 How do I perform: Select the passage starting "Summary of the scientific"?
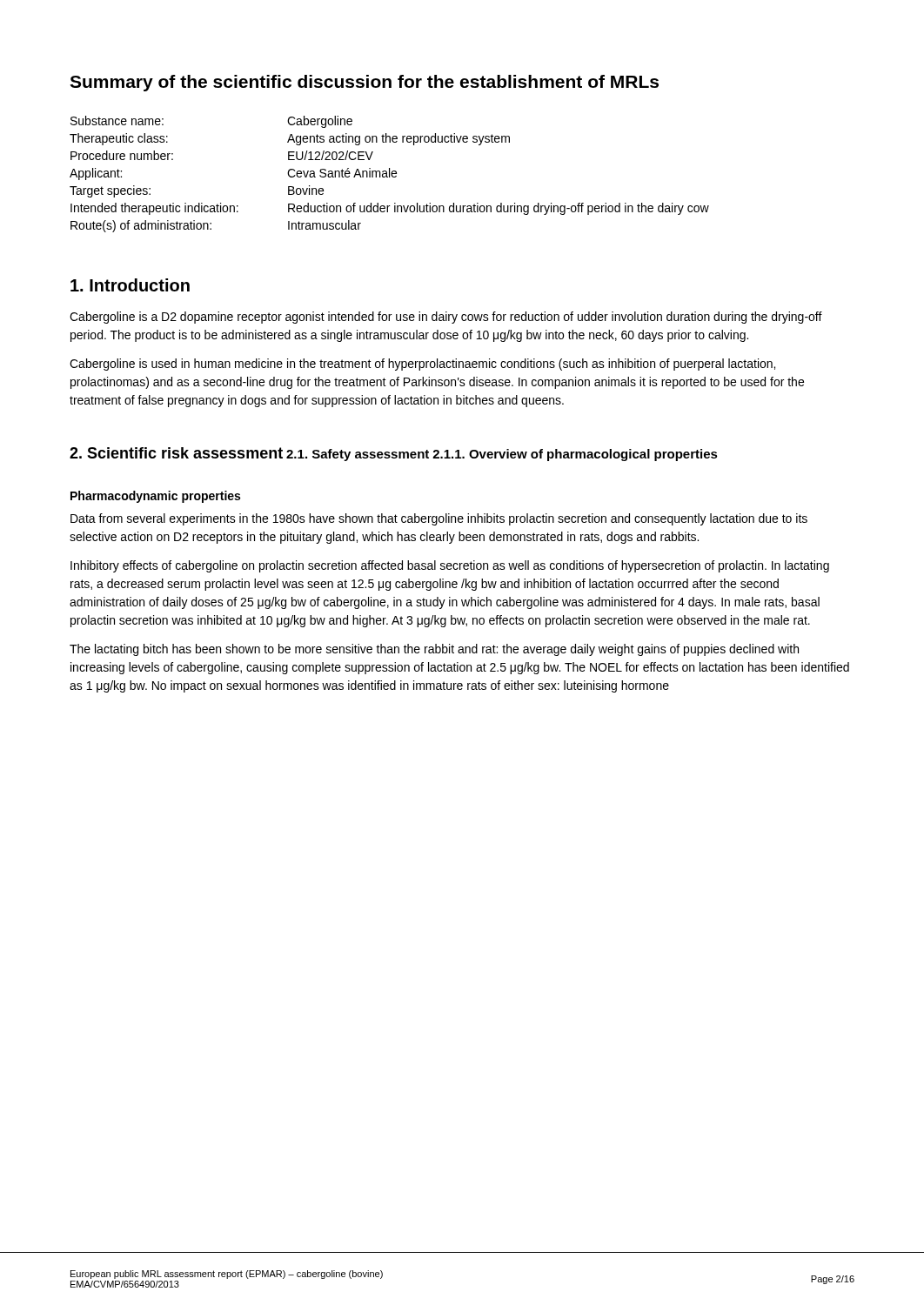click(x=365, y=81)
